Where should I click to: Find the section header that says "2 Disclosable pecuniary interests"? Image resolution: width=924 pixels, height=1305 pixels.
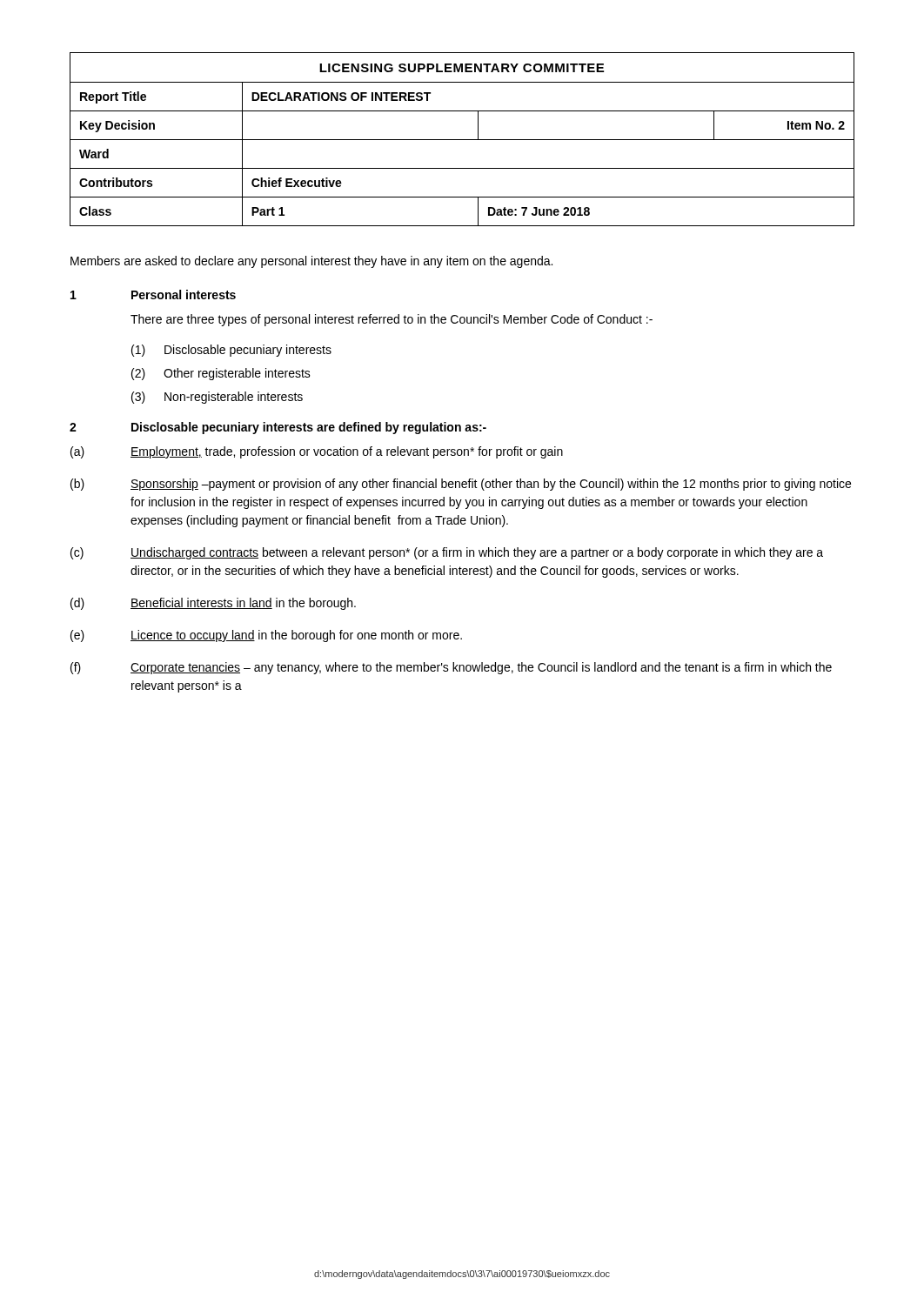[278, 427]
